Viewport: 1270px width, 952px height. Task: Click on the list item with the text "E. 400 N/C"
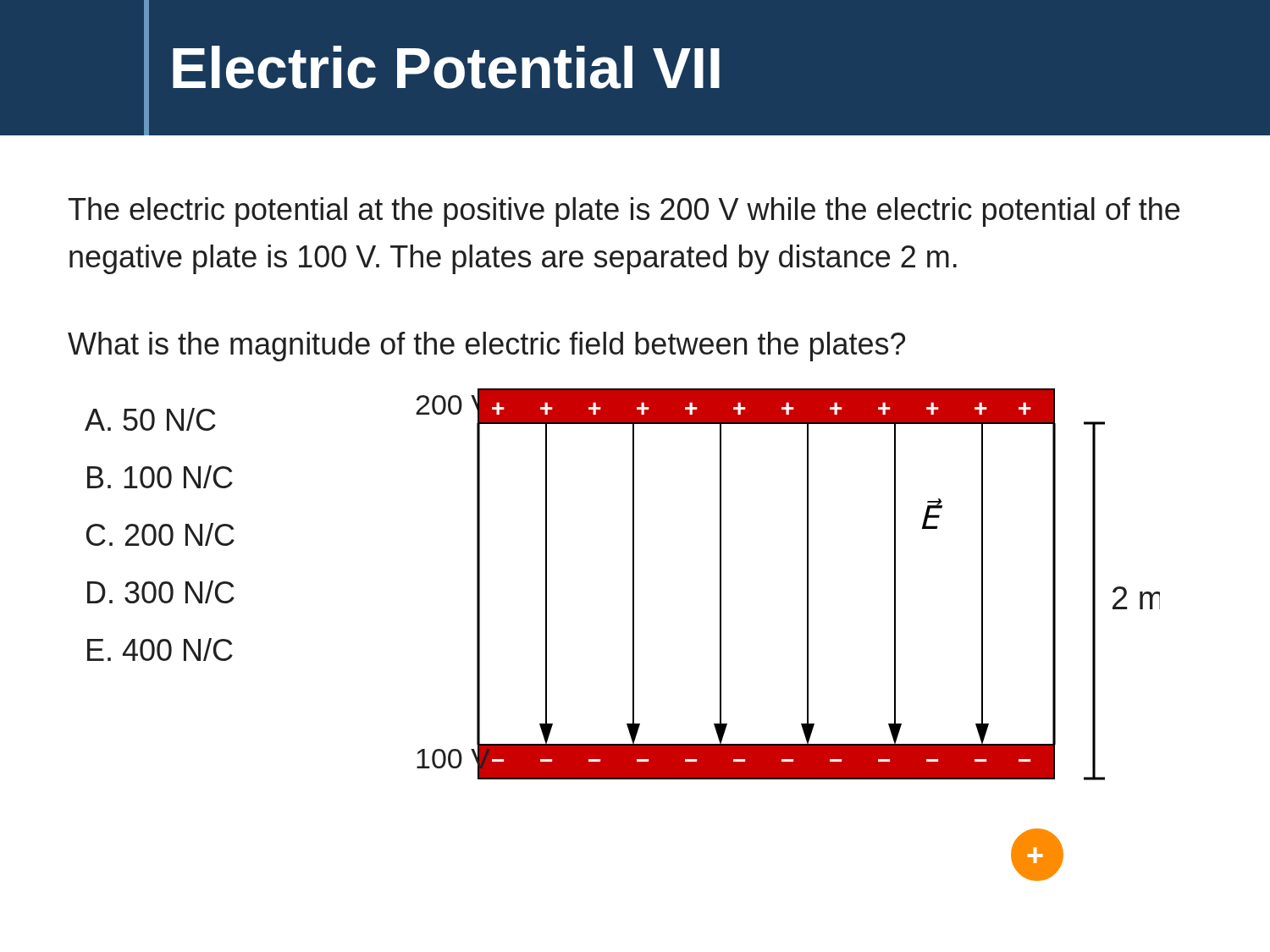pos(159,650)
